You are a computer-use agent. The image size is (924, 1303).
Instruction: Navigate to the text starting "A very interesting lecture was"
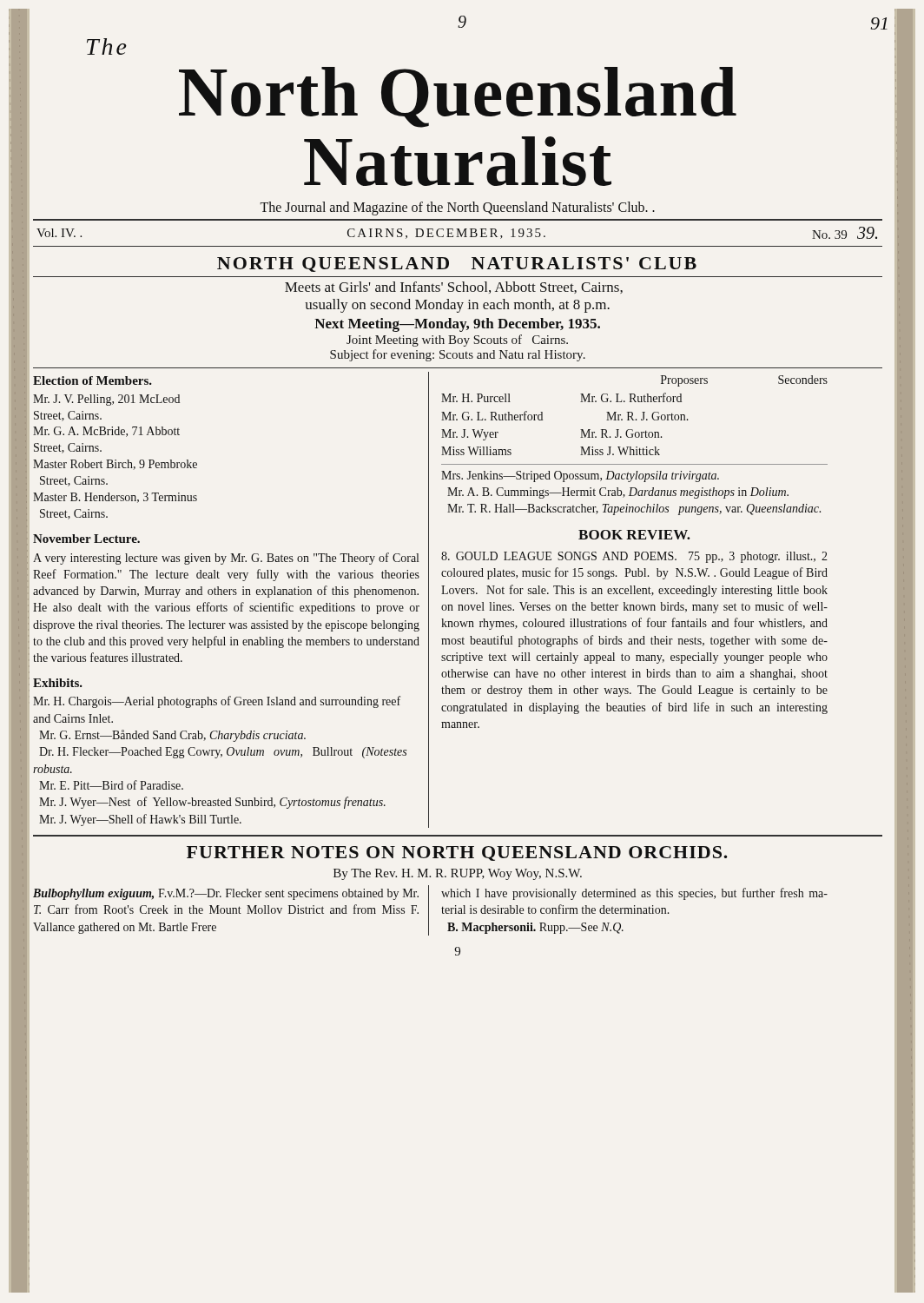pos(226,608)
